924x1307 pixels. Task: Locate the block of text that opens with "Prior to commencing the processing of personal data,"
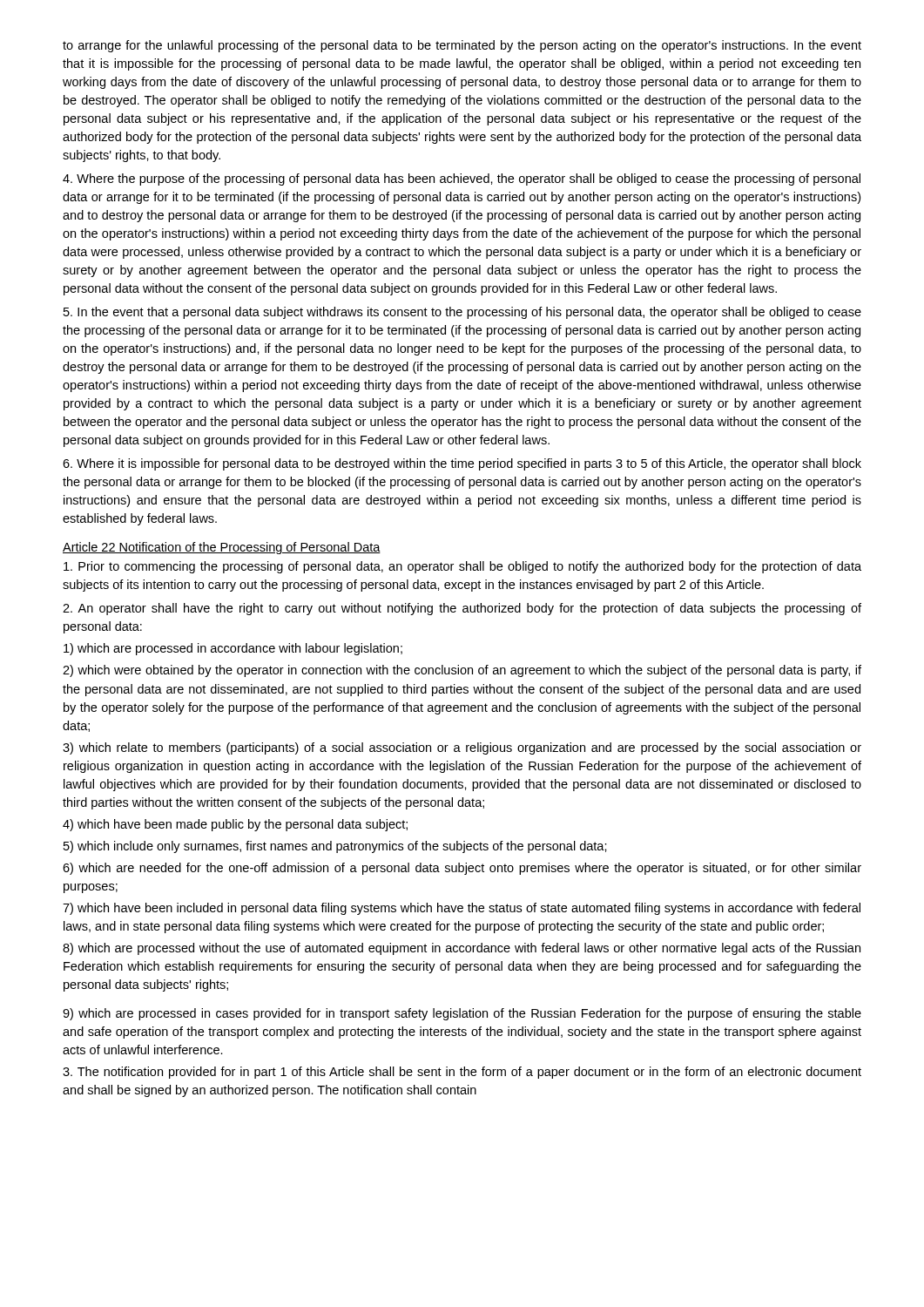click(x=462, y=576)
